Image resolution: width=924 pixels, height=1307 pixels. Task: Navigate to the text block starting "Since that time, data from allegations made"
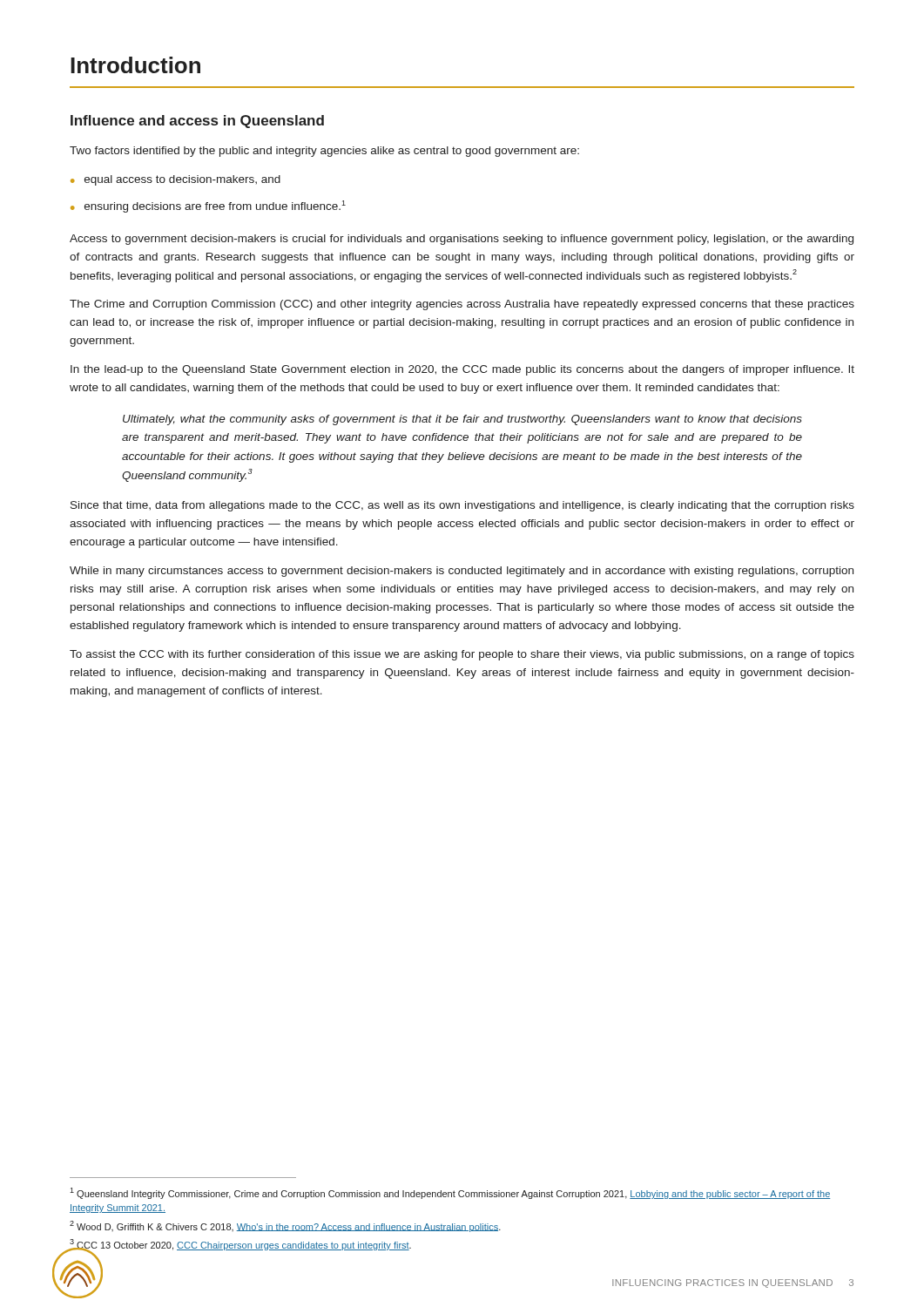[462, 524]
